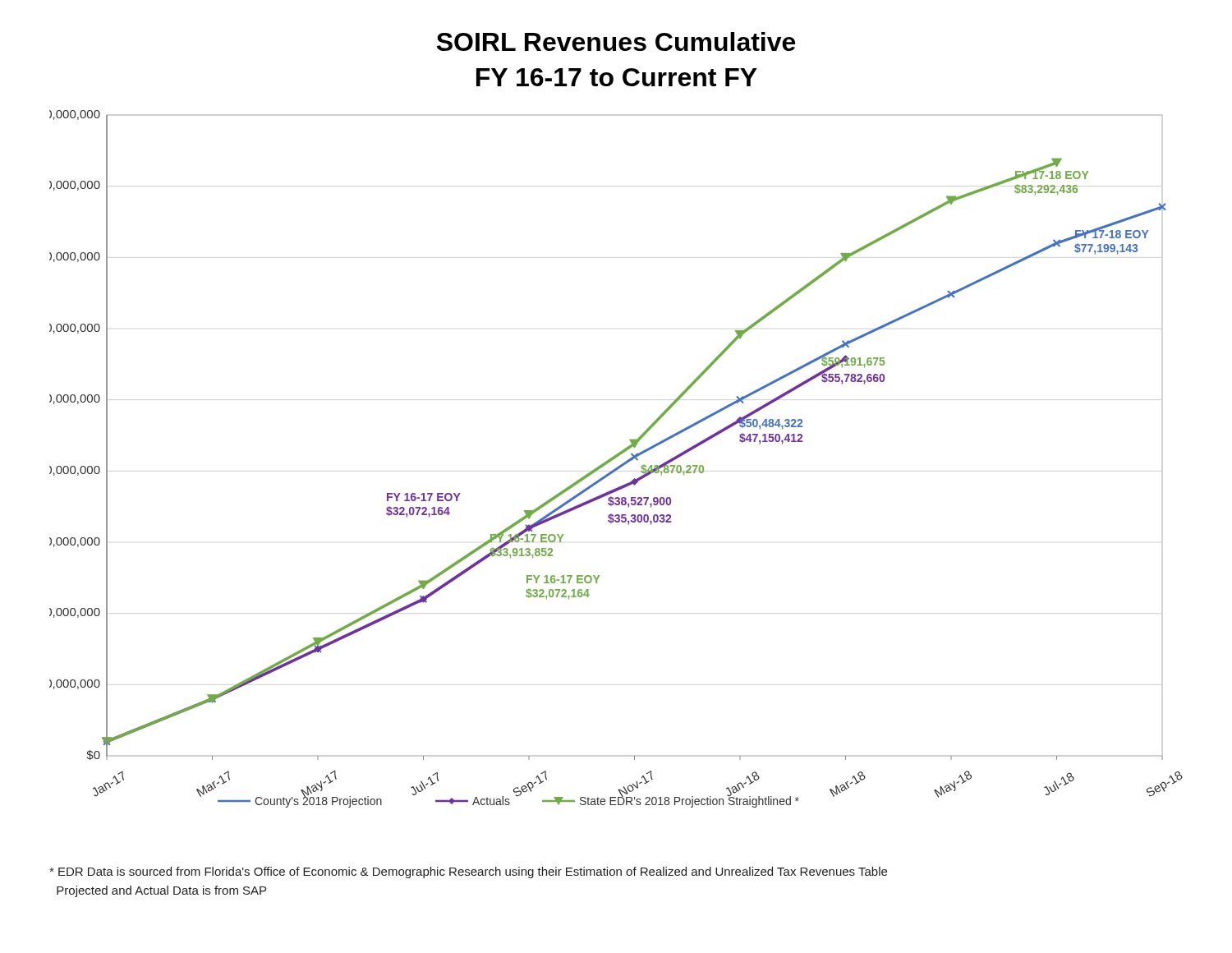
Task: Select the line chart
Action: tap(616, 468)
